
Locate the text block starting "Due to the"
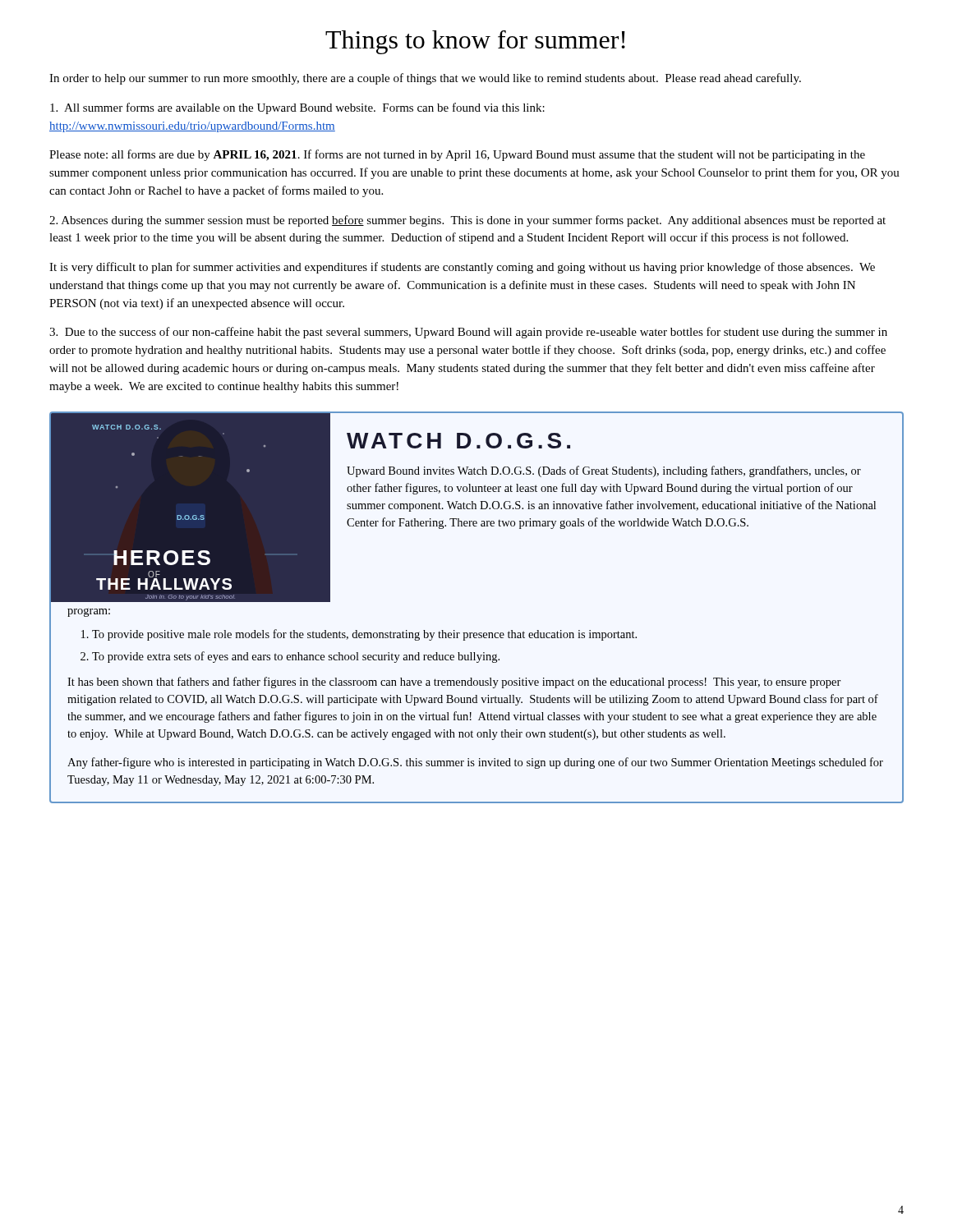pos(468,359)
